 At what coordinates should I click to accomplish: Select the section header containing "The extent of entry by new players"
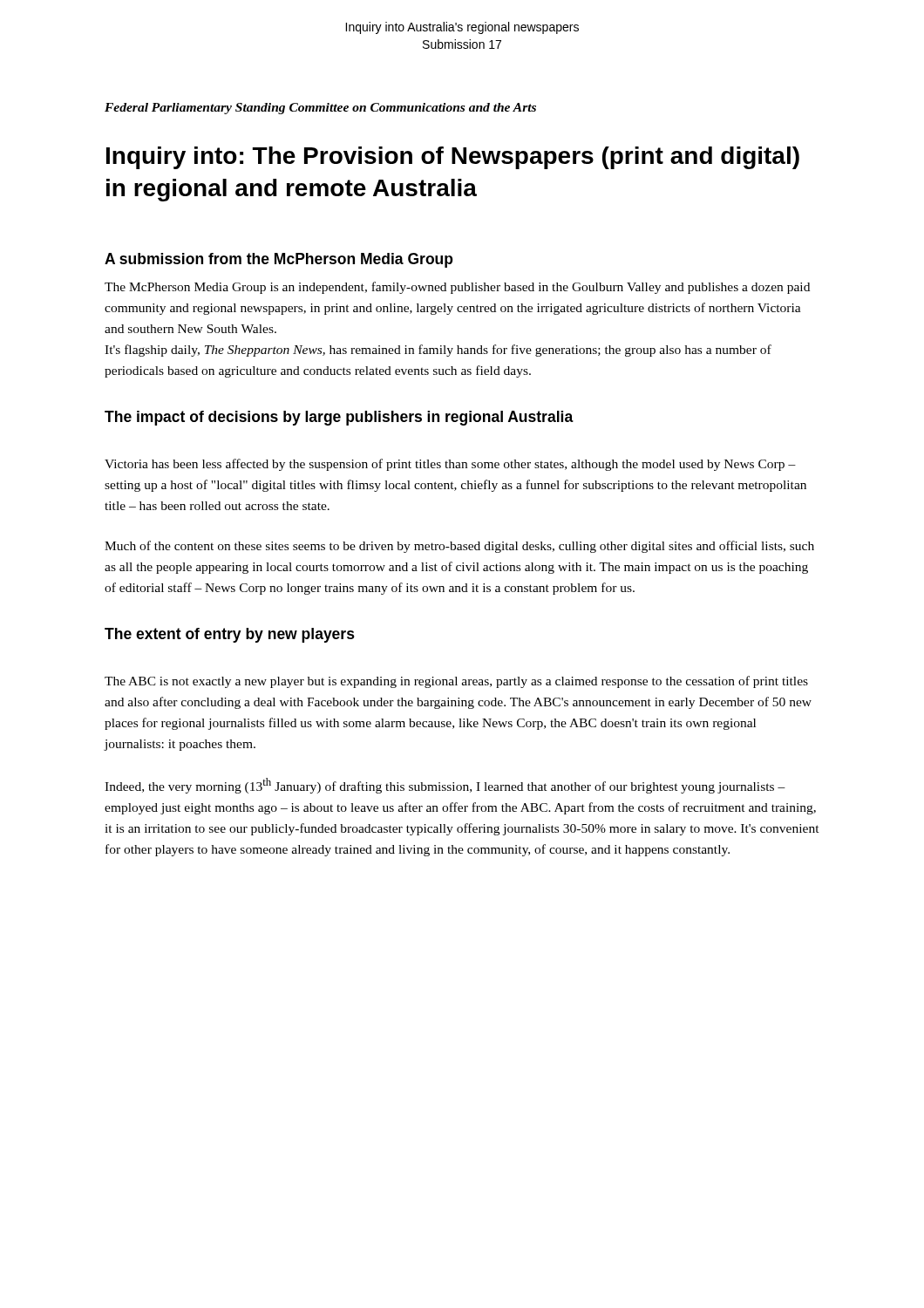point(230,634)
